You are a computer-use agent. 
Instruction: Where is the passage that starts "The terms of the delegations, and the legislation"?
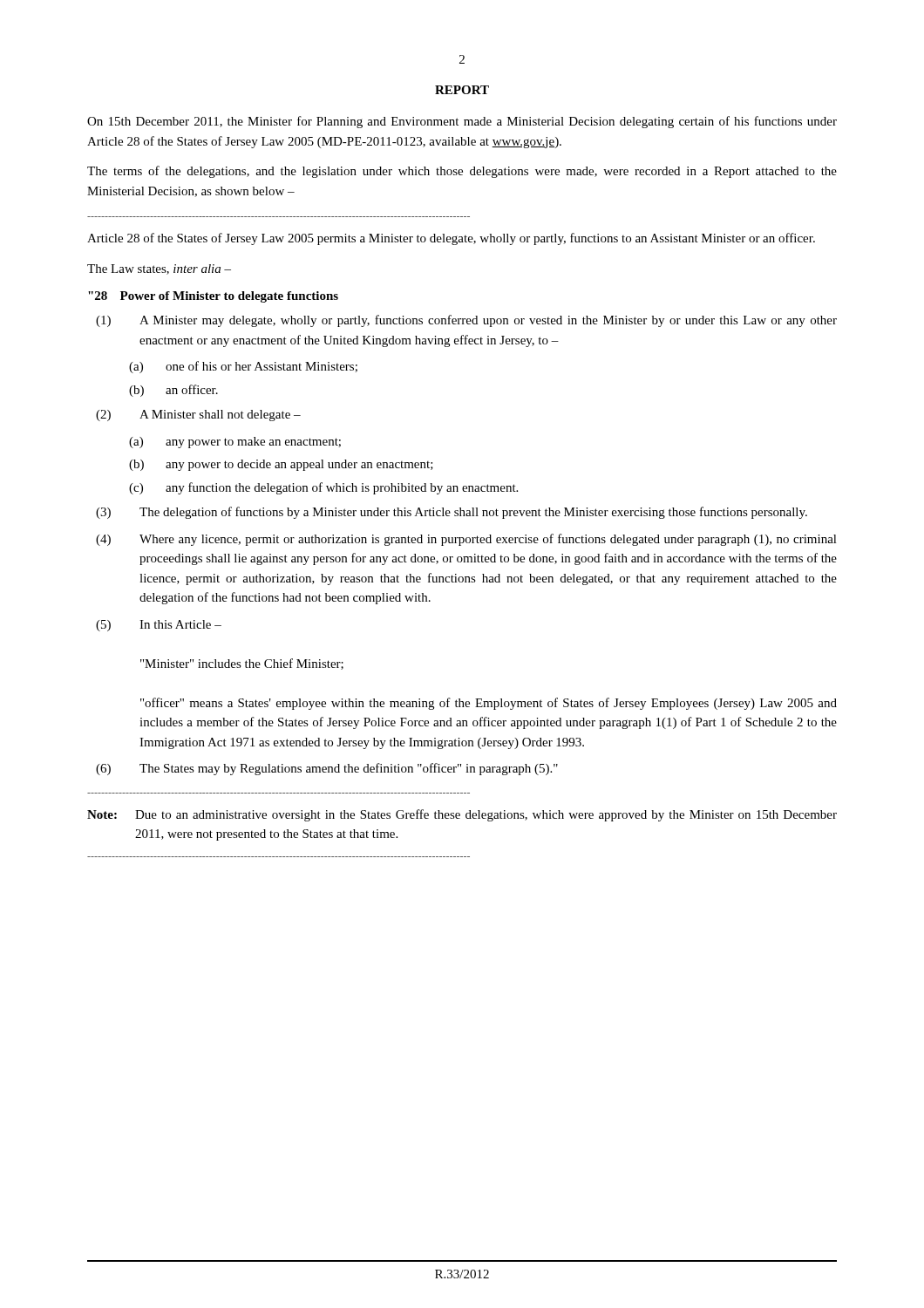[x=462, y=181]
